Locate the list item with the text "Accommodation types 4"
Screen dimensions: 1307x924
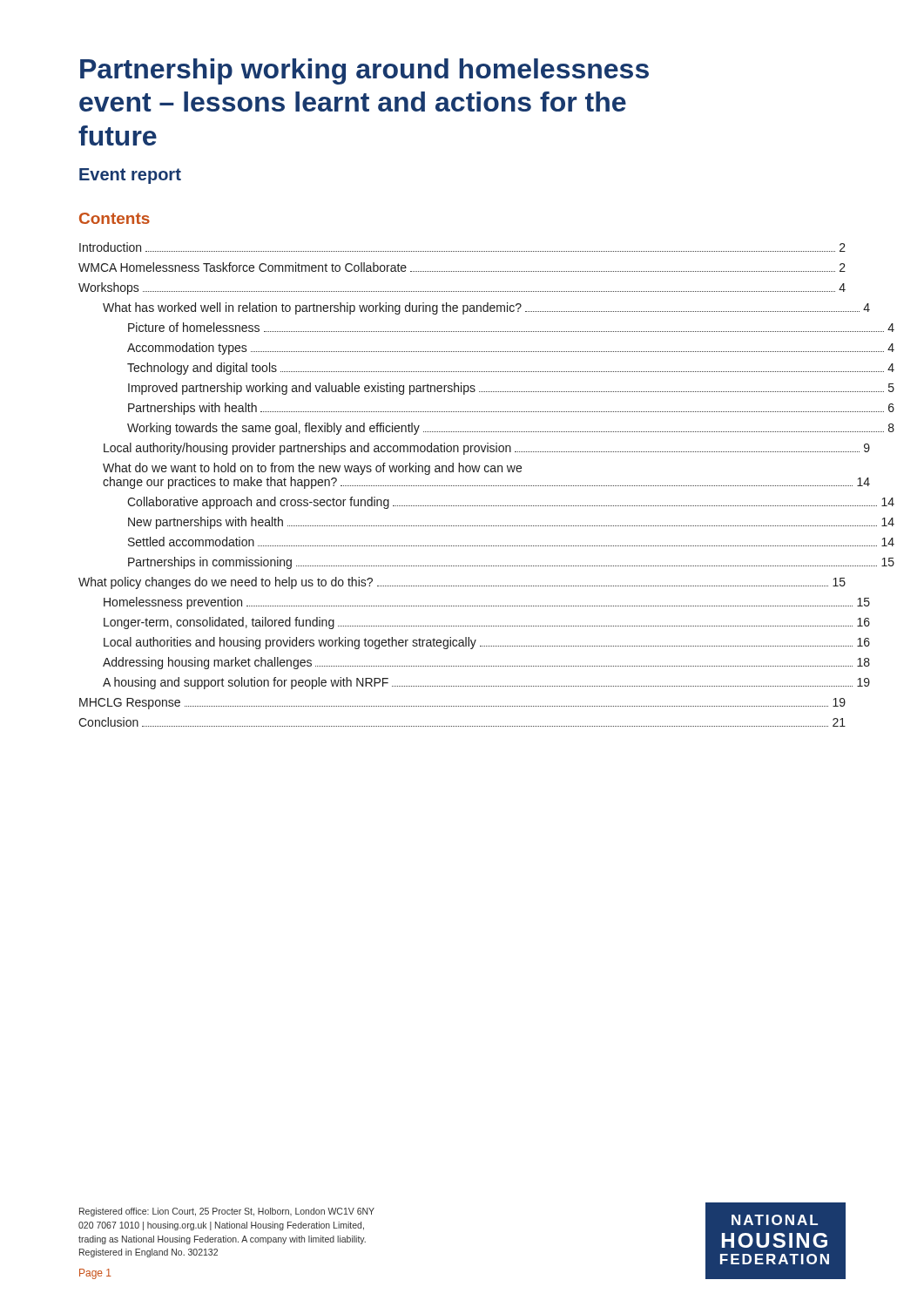click(511, 347)
